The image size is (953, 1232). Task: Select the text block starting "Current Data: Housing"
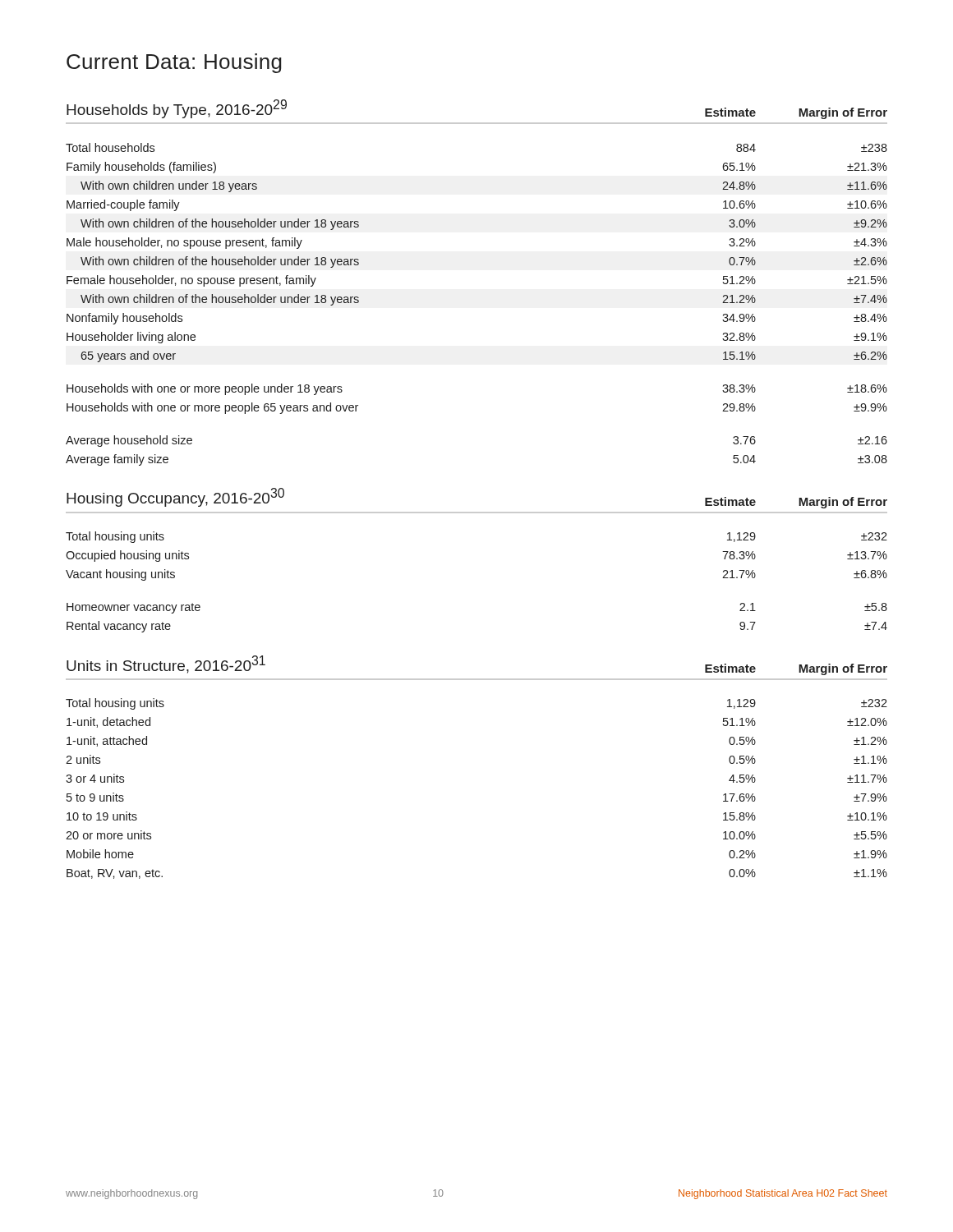[x=174, y=62]
